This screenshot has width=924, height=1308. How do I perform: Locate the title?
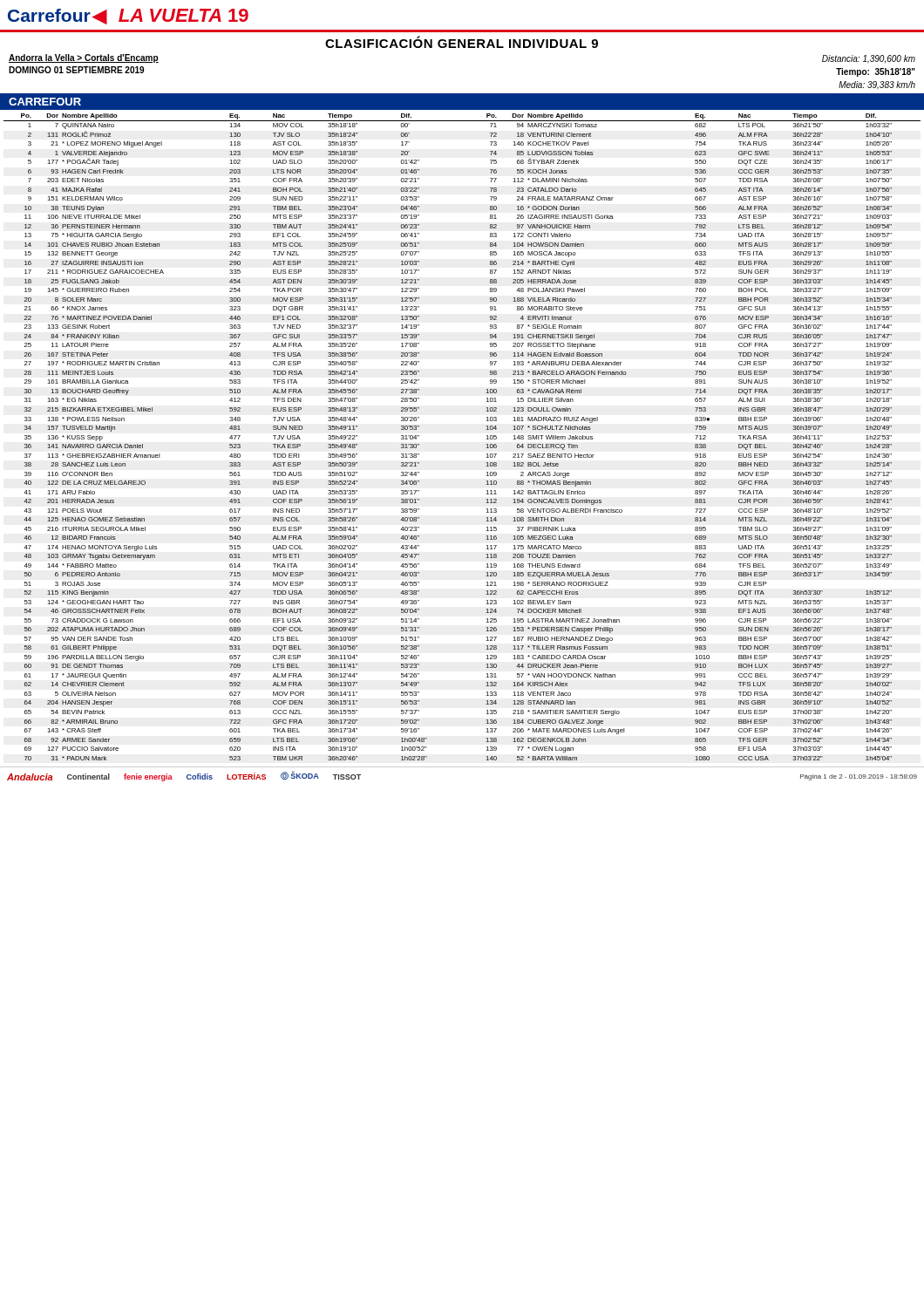(45, 102)
